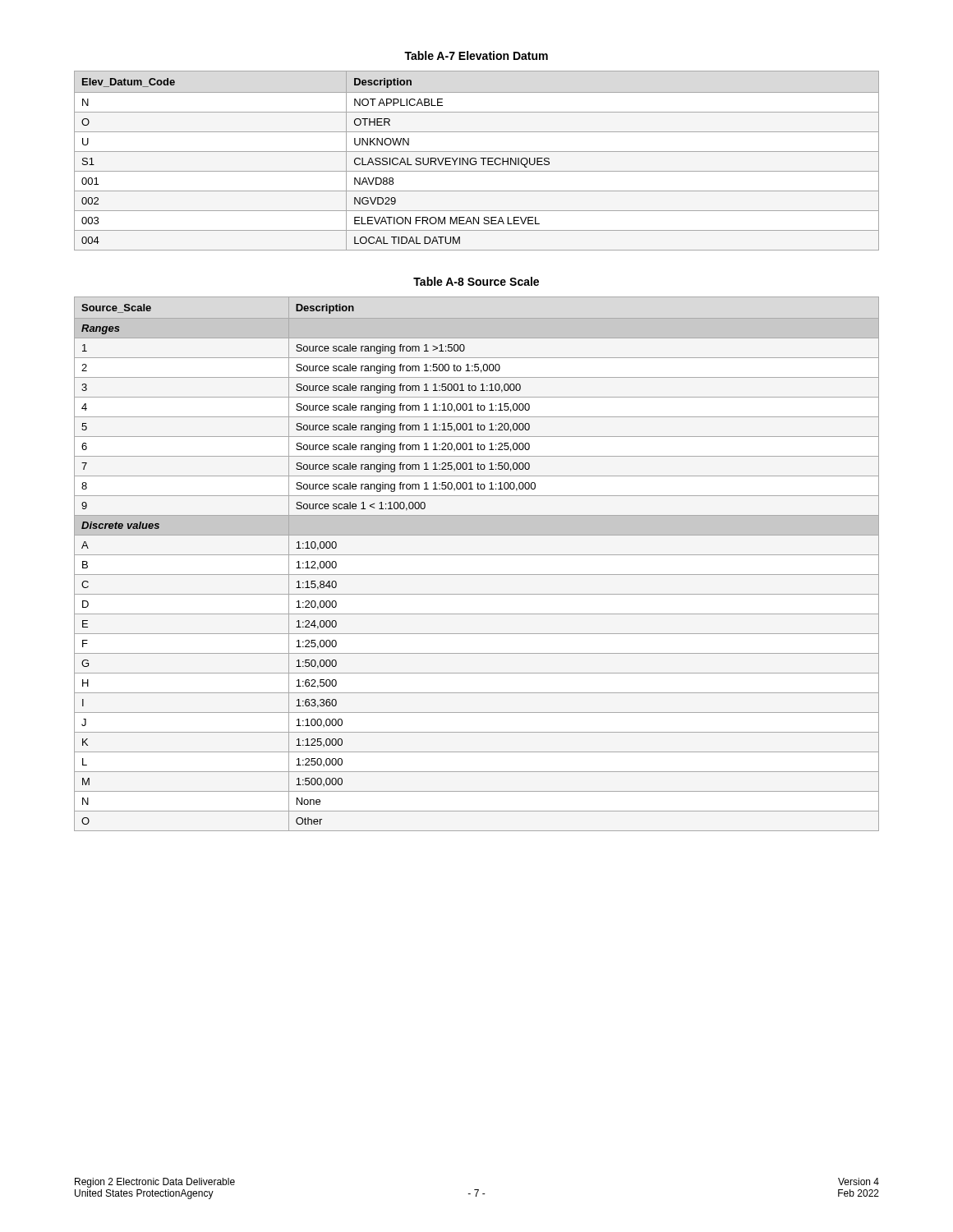Where does it say "Table A-7 Elevation Datum"?
The image size is (953, 1232).
476,56
